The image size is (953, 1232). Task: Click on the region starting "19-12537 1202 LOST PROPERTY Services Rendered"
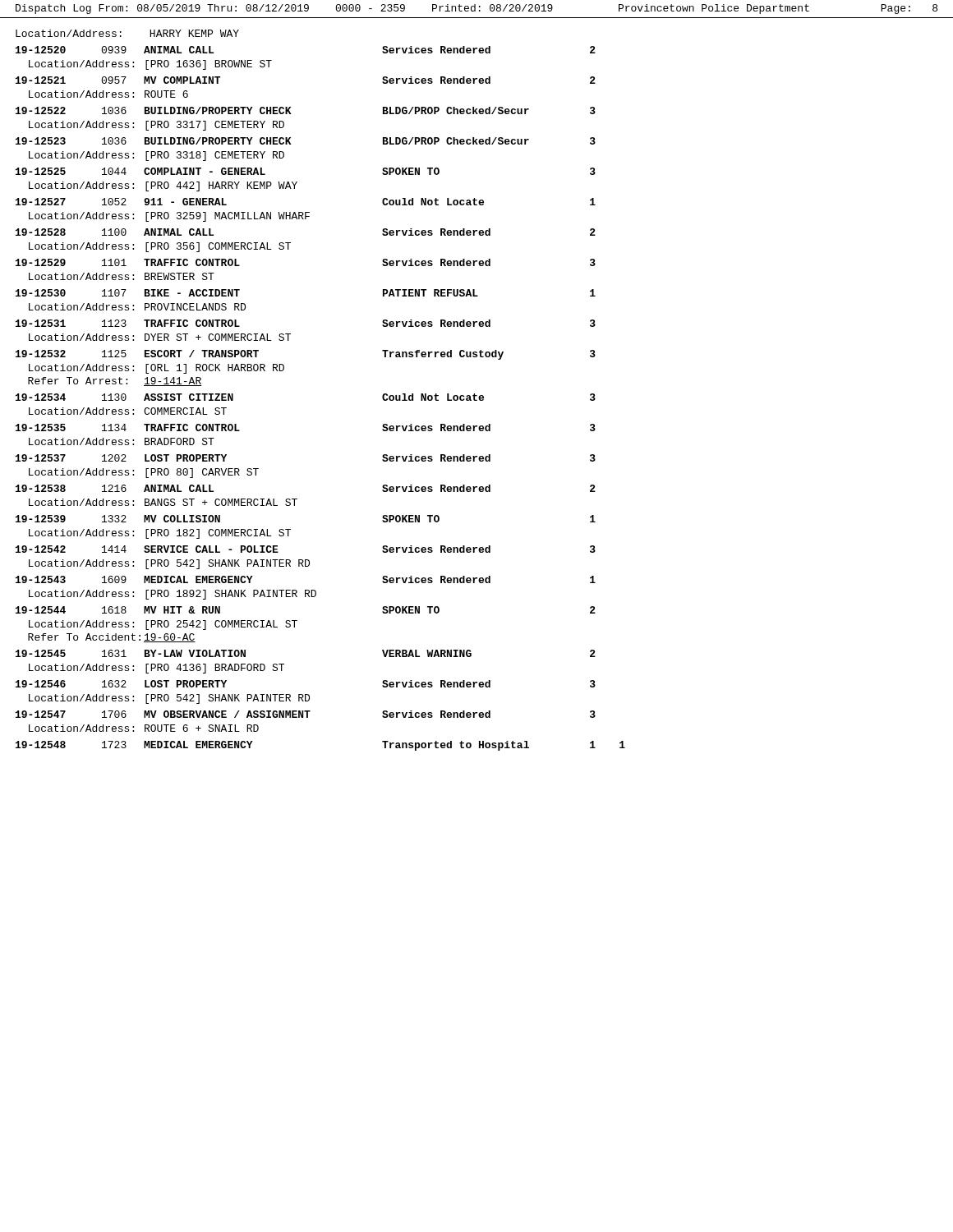coord(476,466)
